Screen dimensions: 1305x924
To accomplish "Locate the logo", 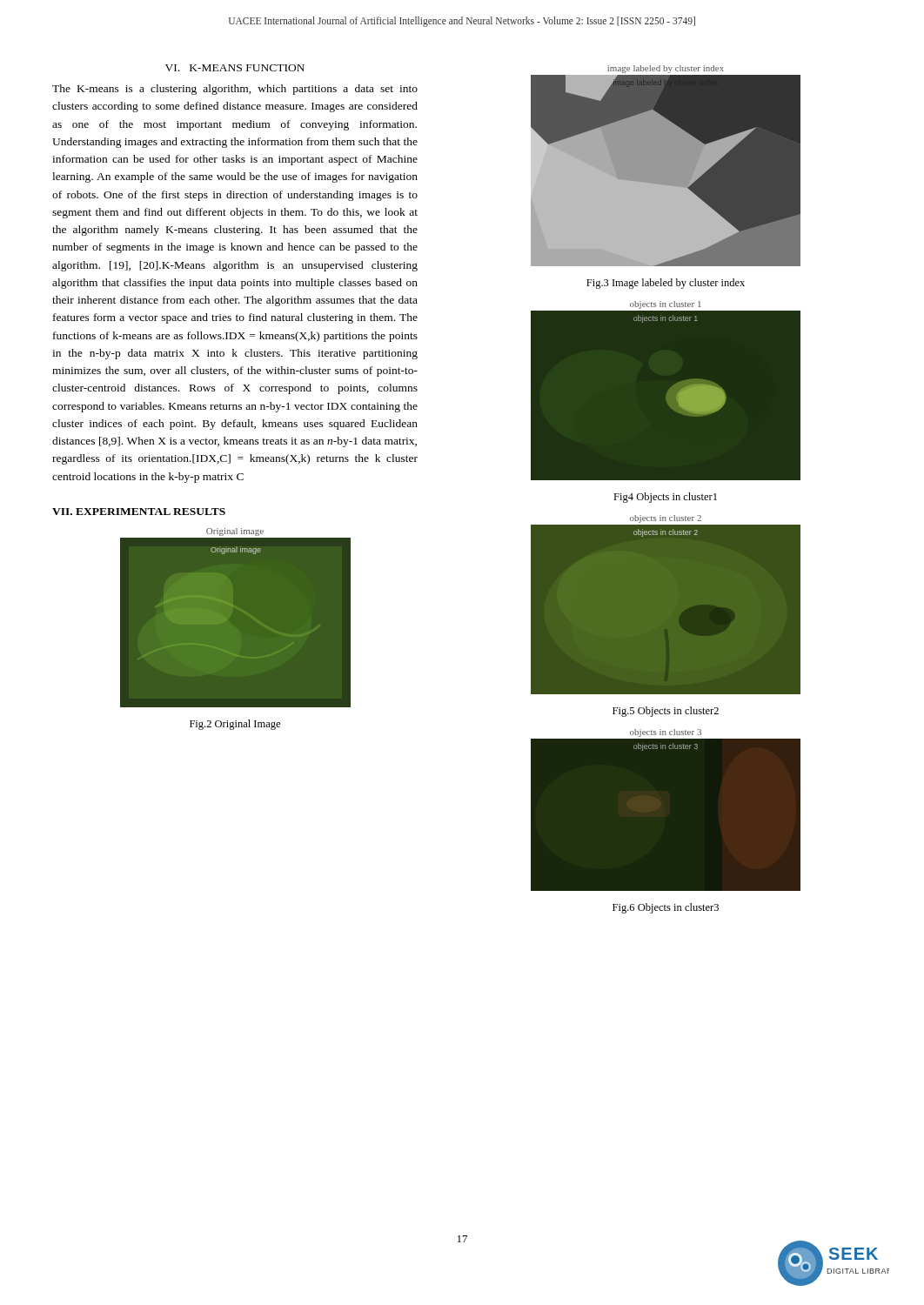I will pyautogui.click(x=833, y=1265).
